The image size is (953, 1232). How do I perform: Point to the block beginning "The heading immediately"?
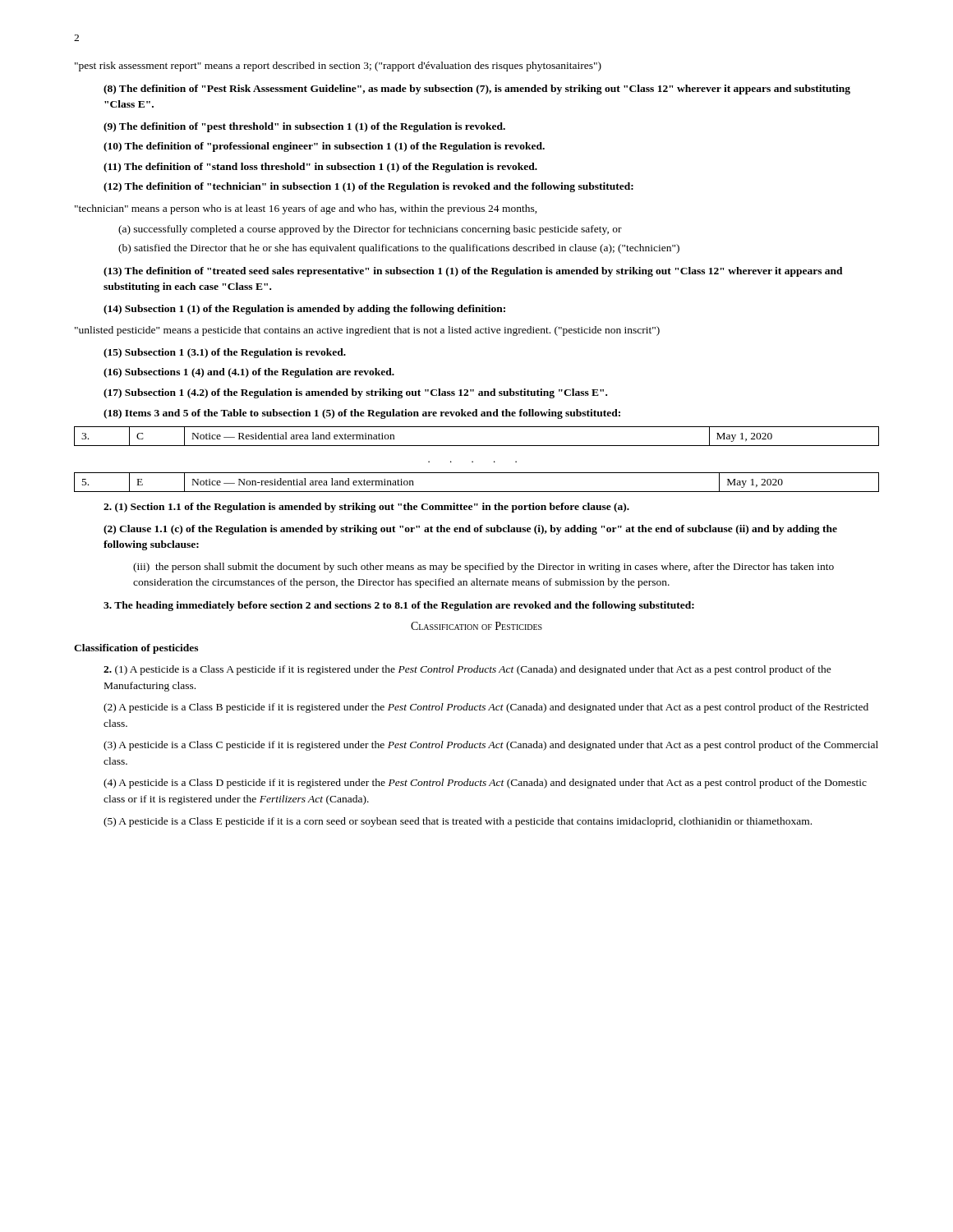pos(399,605)
